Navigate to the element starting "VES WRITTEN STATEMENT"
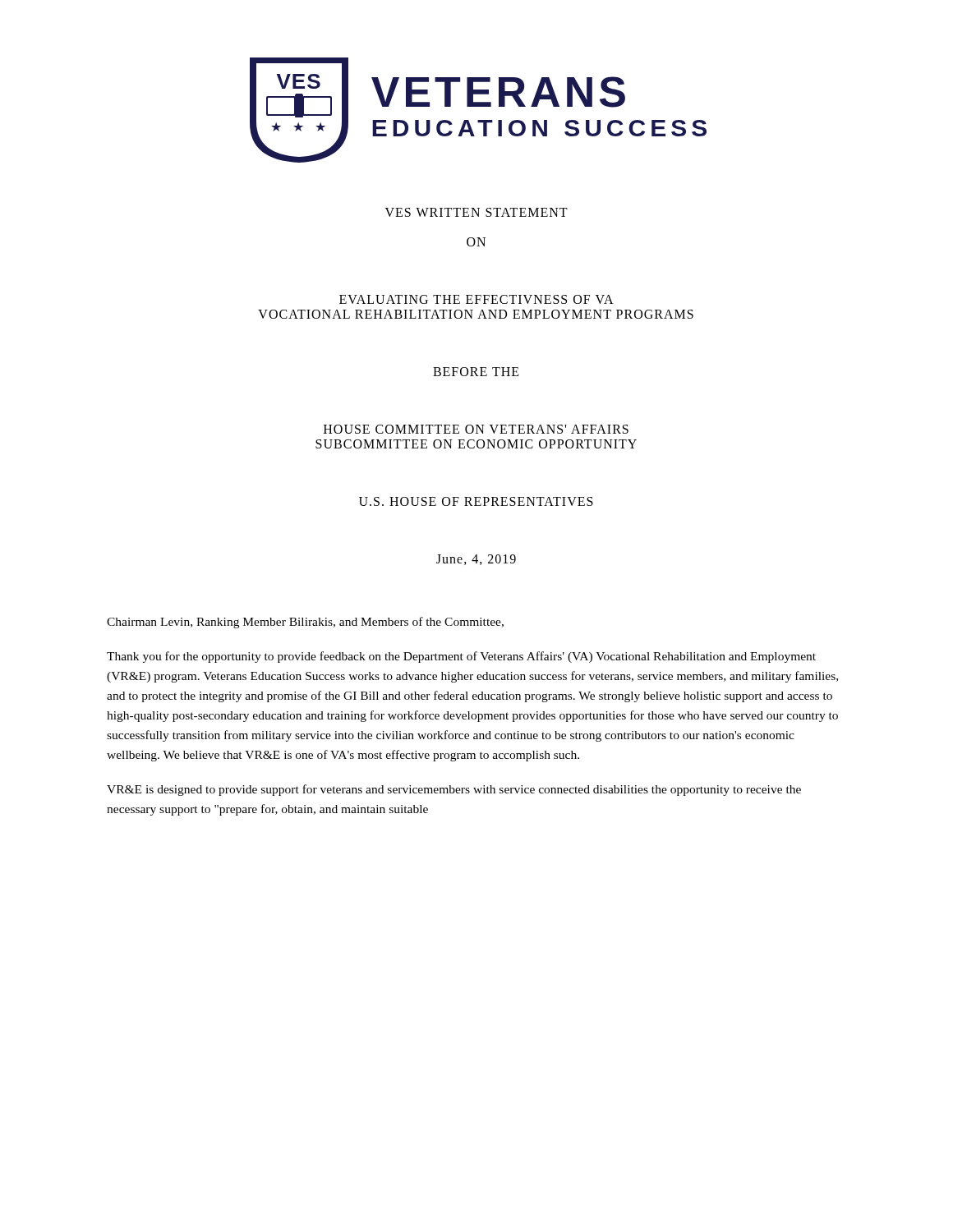The width and height of the screenshot is (953, 1232). pyautogui.click(x=476, y=213)
